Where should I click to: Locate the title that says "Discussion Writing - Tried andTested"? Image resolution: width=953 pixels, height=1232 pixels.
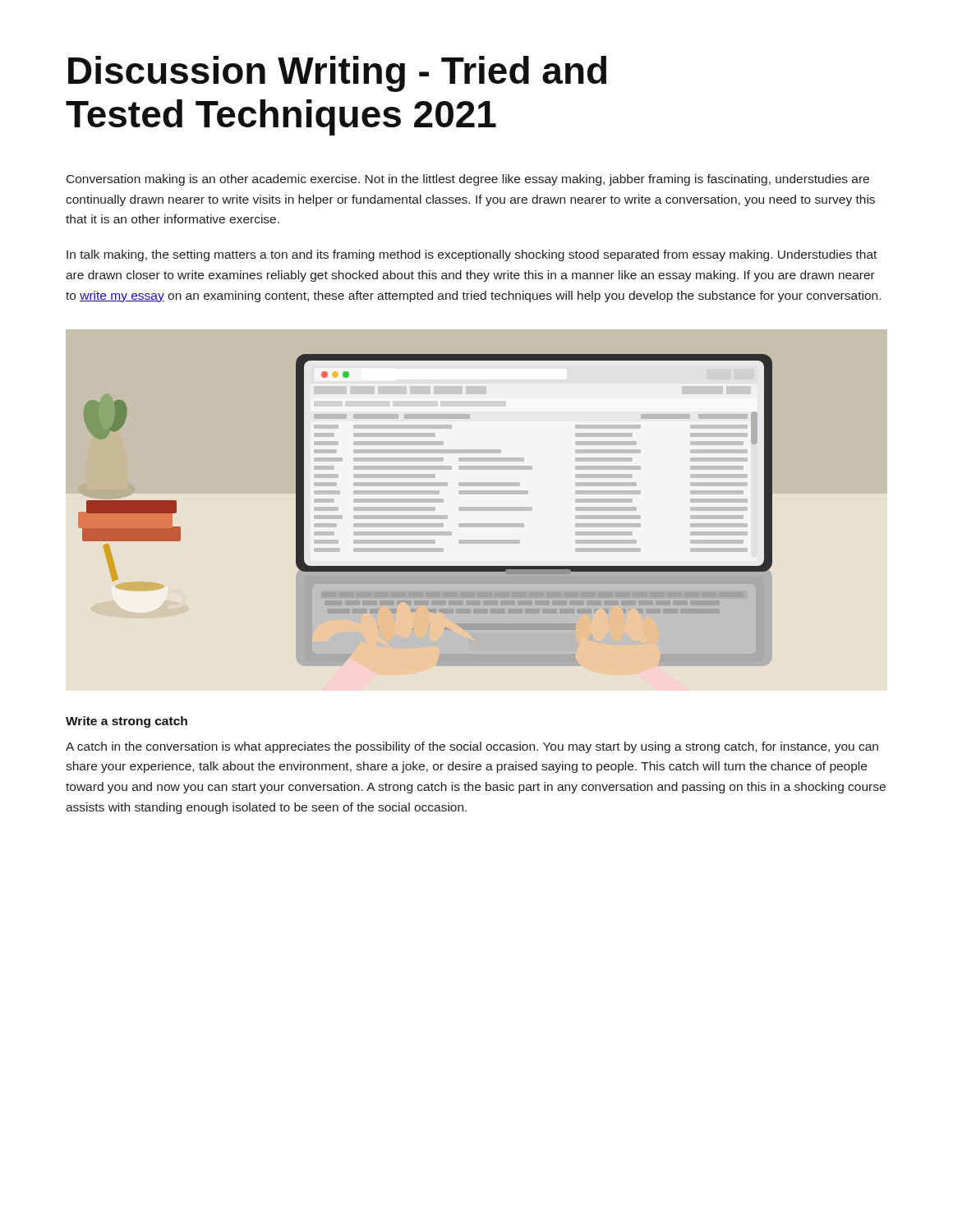coord(476,93)
